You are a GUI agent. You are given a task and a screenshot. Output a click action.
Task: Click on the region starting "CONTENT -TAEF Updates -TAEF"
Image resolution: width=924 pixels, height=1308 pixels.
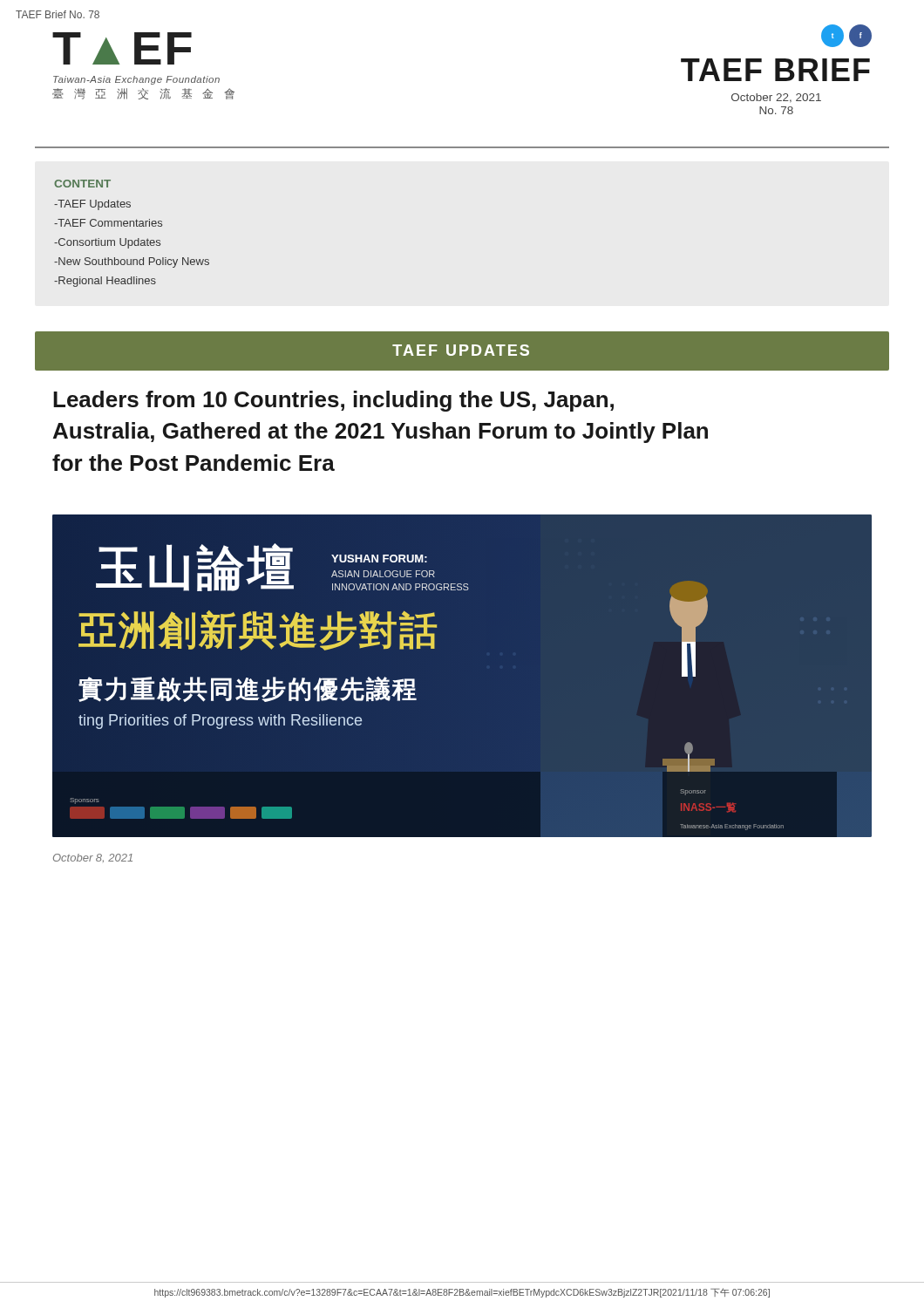132,234
